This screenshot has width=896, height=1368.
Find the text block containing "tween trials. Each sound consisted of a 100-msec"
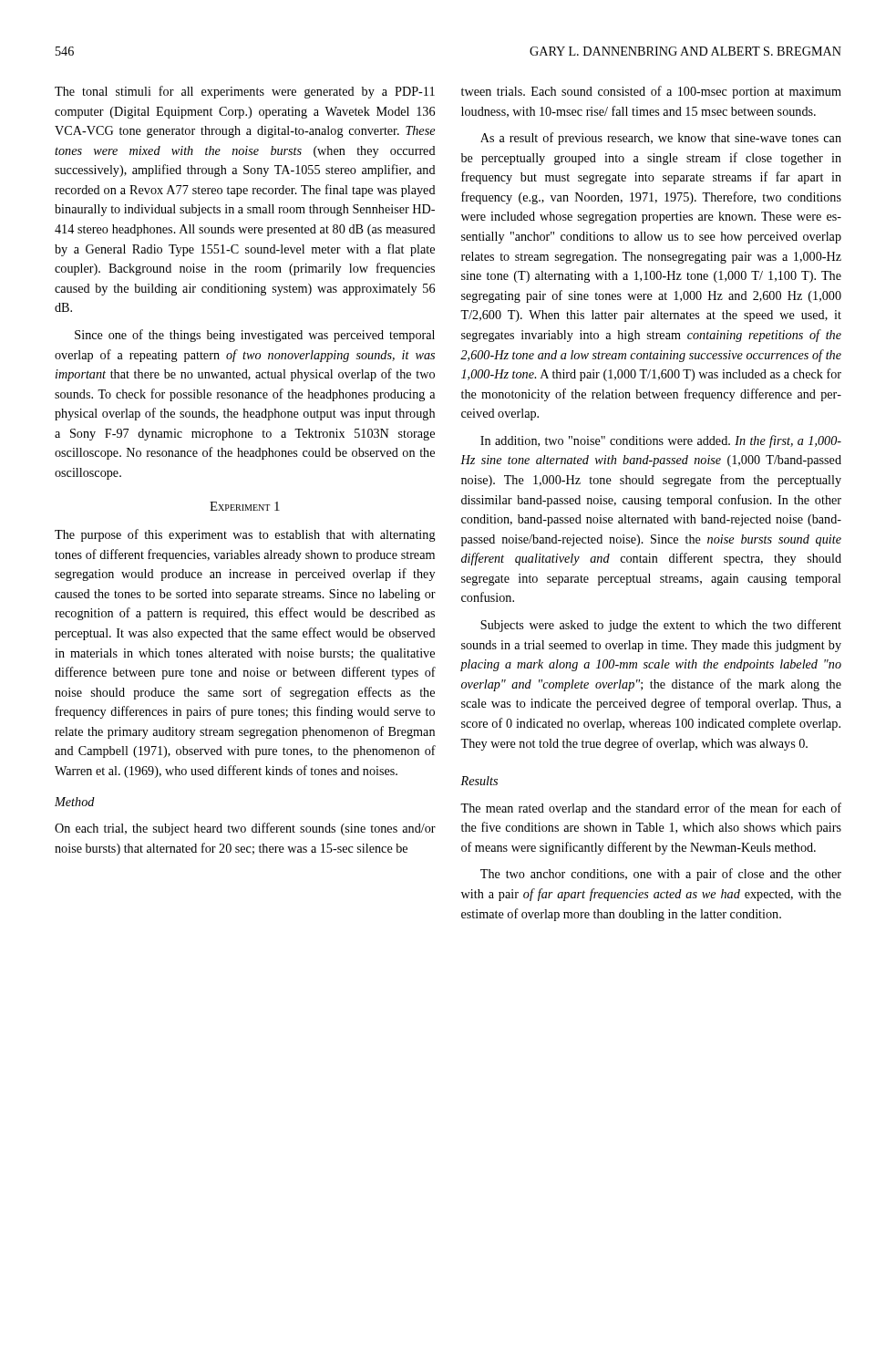(x=651, y=102)
